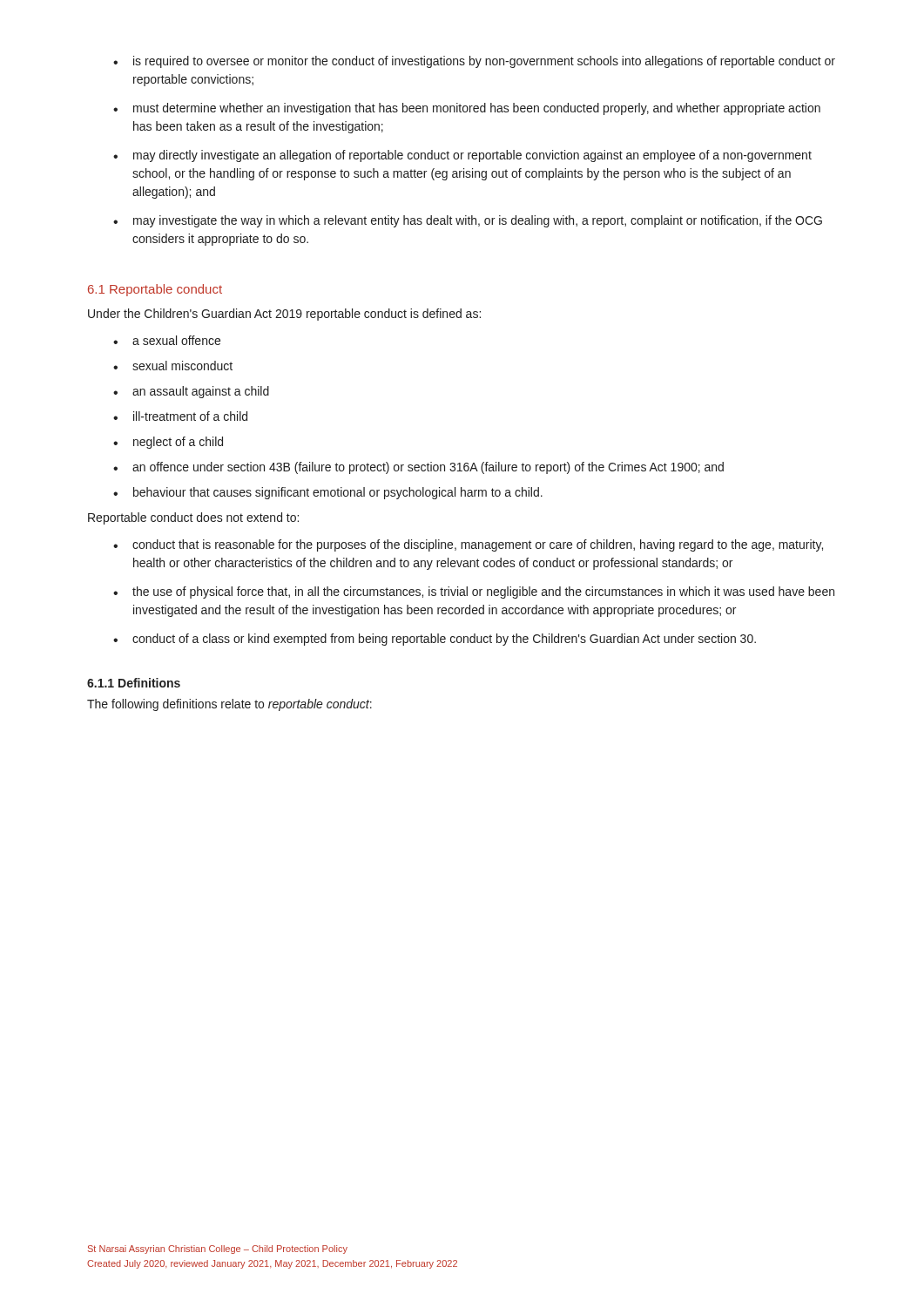
Task: Where is the passage that starts "may directly investigate an allegation of reportable conduct"?
Action: coord(475,174)
